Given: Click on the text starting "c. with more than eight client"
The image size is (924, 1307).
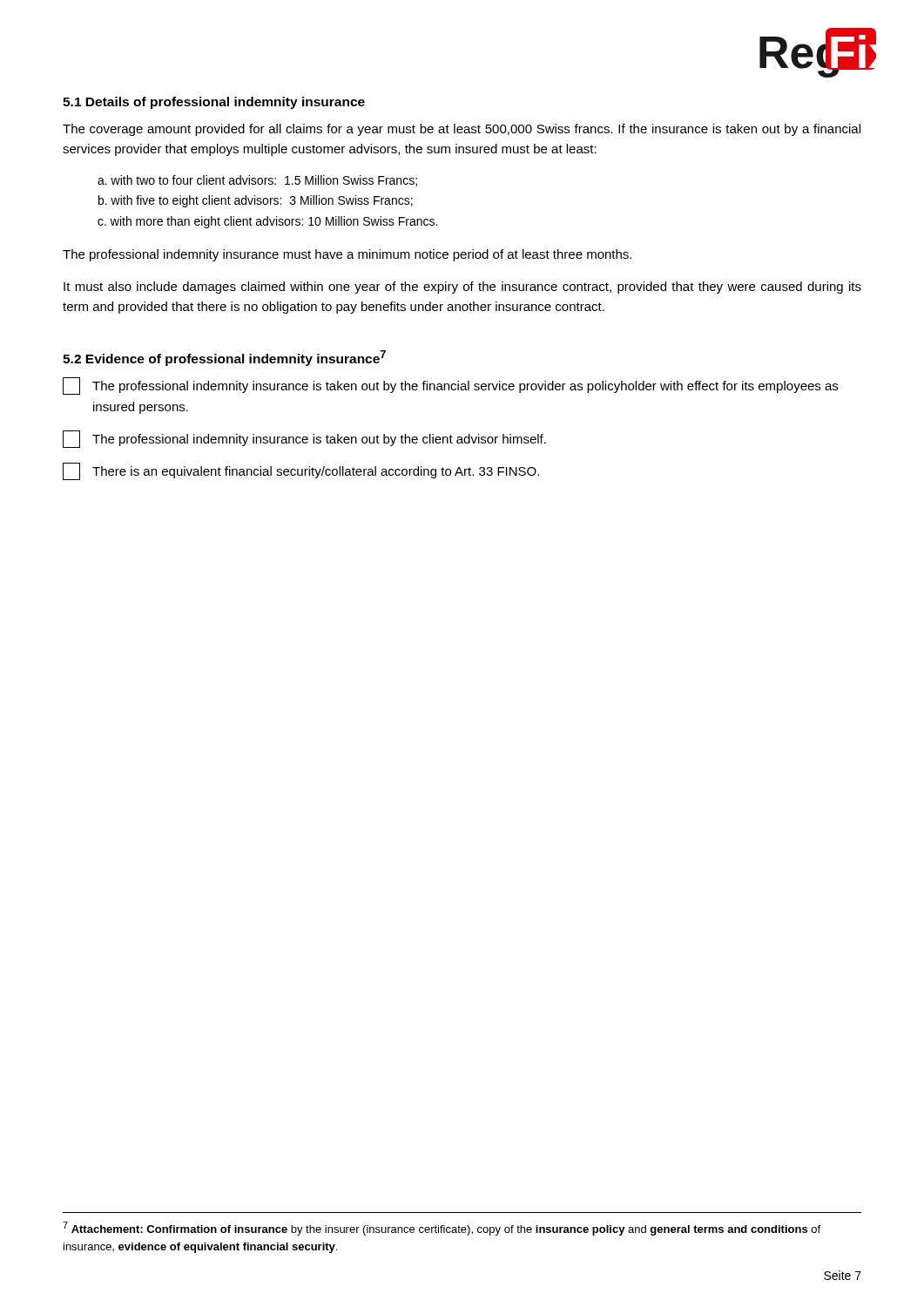Looking at the screenshot, I should 268,221.
